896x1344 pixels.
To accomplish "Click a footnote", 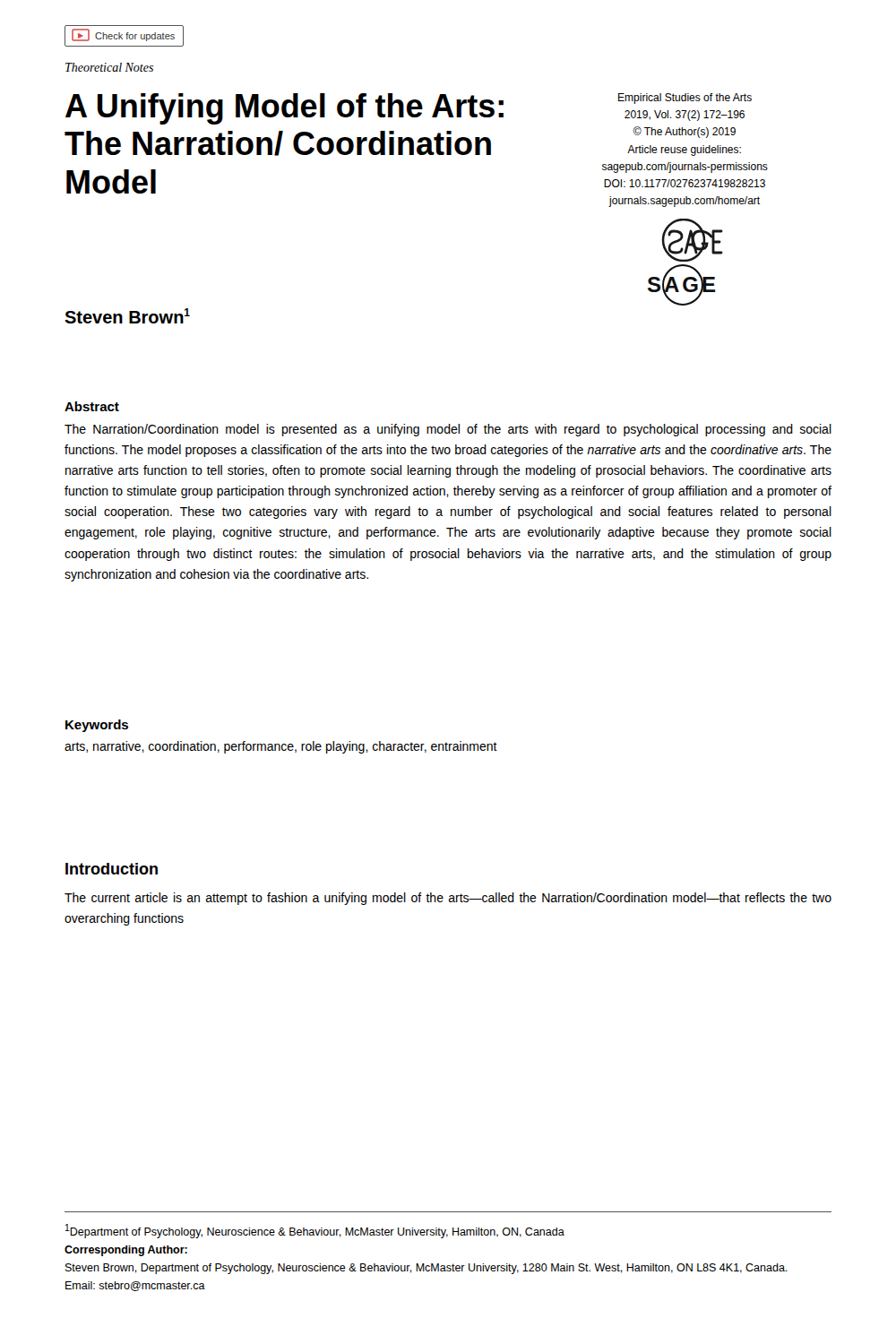I will coord(426,1257).
